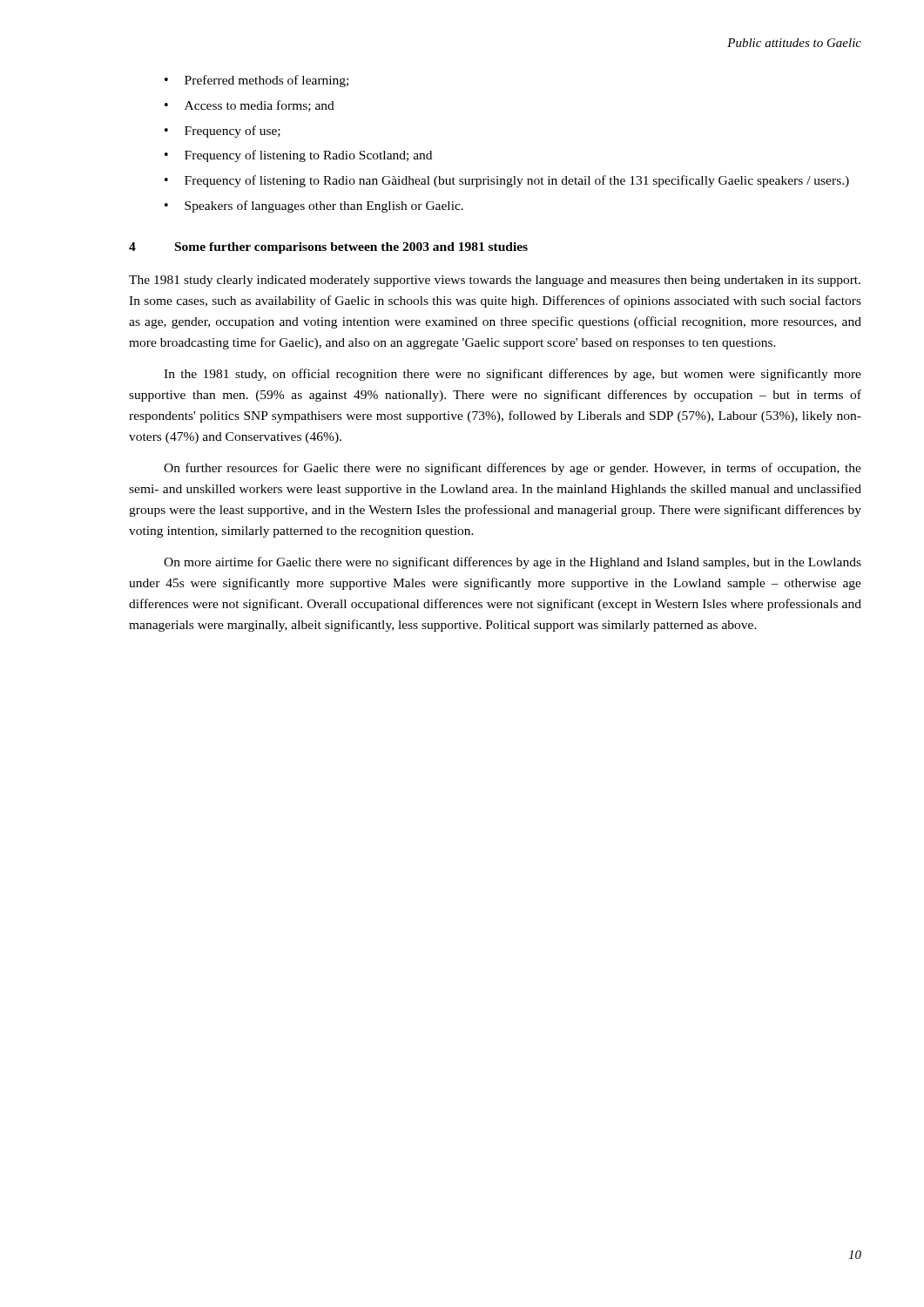Where does it say "Frequency of use;"?
The height and width of the screenshot is (1307, 924).
pyautogui.click(x=233, y=132)
